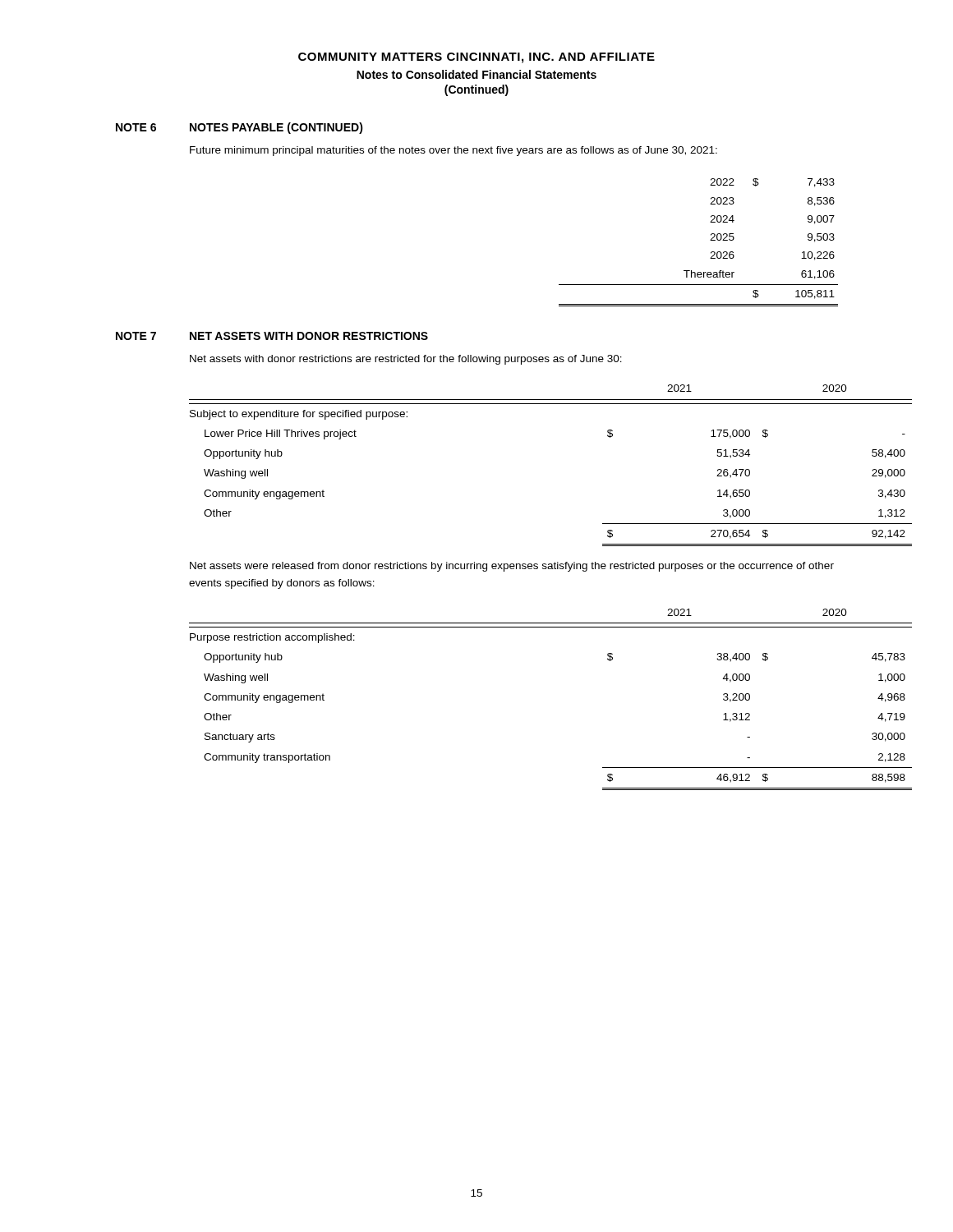
Task: Click where it says "COMMUNITY MATTERS CINCINNATI, INC. AND AFFILIATE"
Action: (x=476, y=56)
